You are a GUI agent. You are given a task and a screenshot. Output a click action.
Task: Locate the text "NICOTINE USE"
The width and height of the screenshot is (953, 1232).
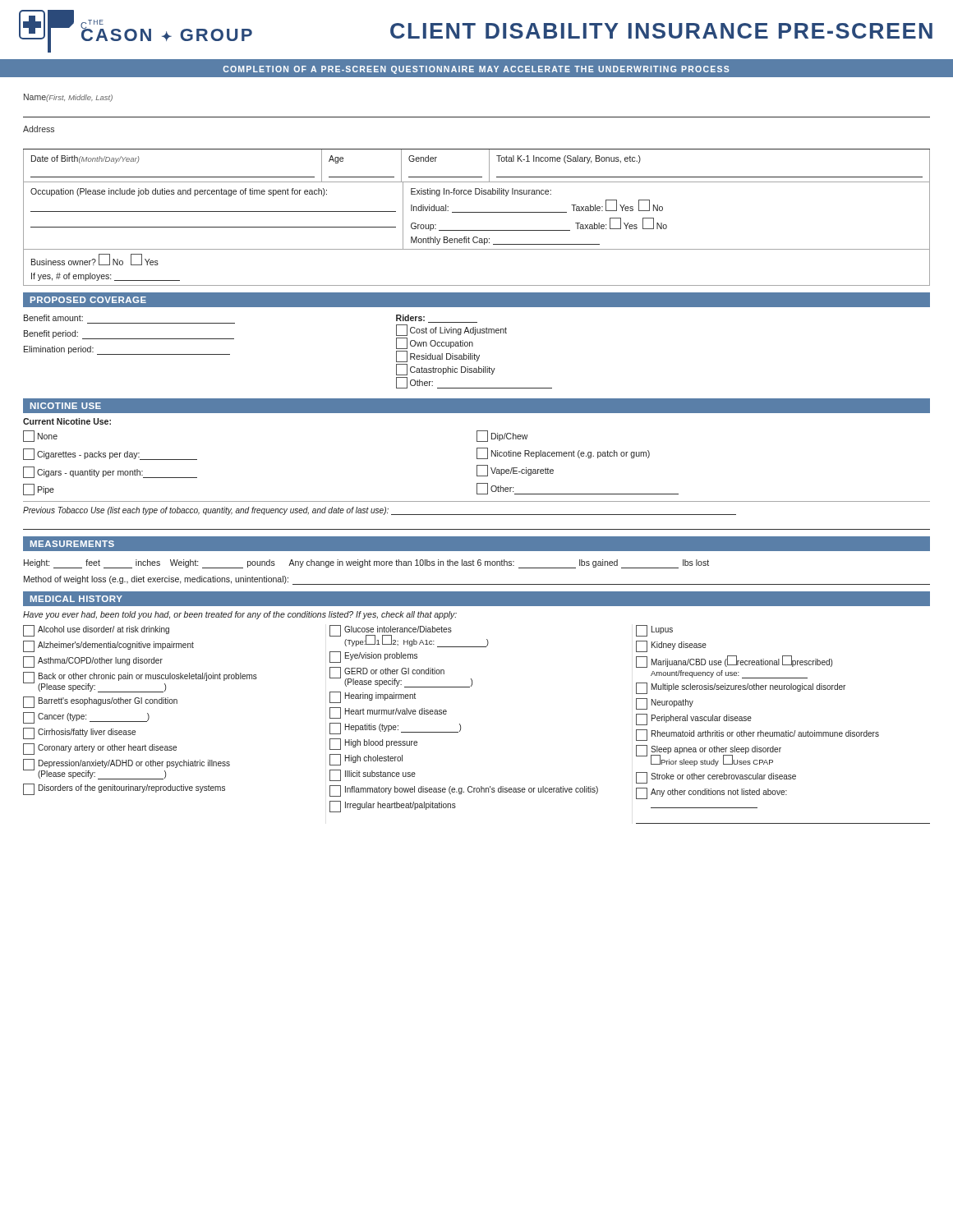[66, 406]
